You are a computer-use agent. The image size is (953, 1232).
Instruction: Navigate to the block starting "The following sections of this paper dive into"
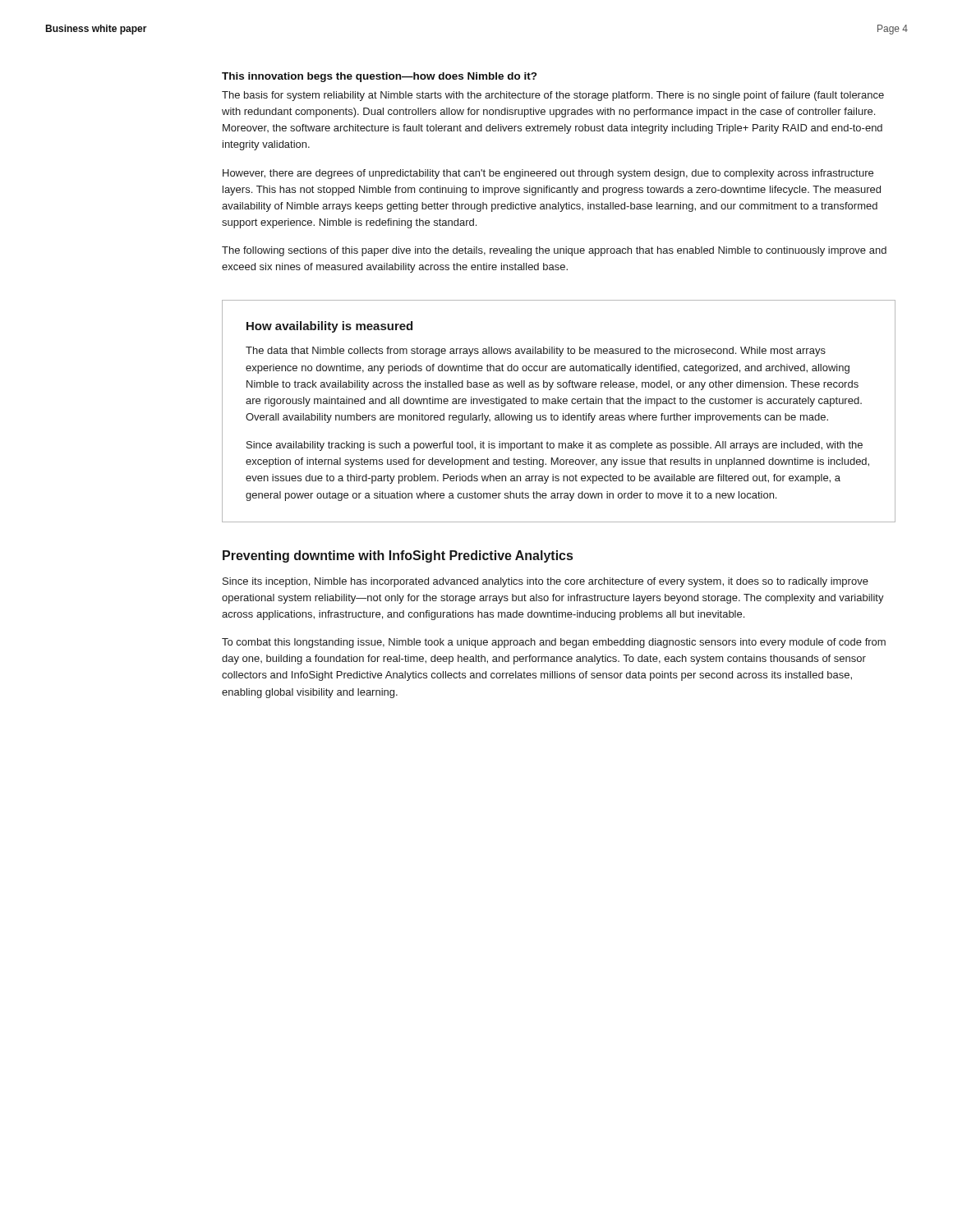554,258
